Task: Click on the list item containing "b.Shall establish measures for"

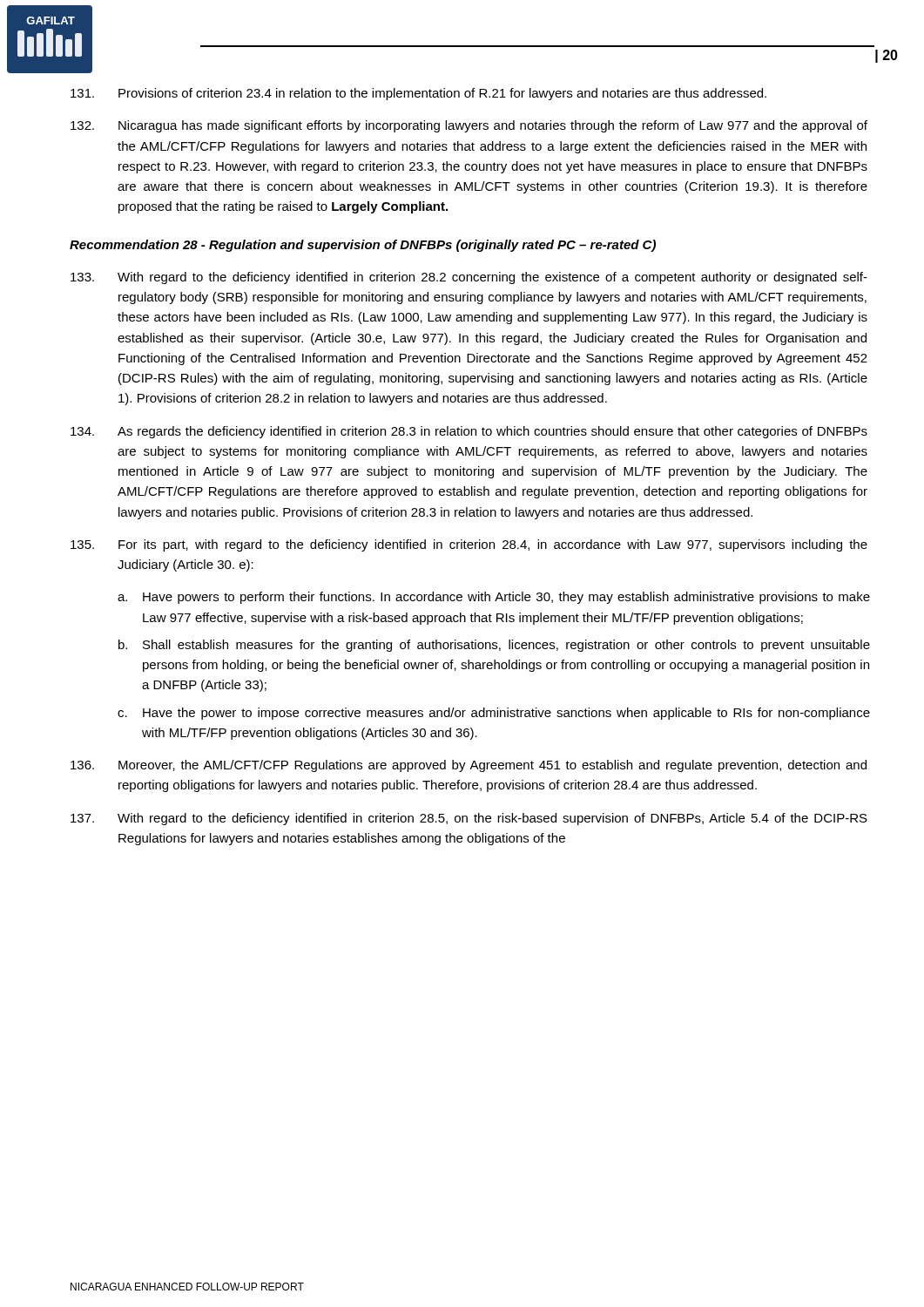Action: 494,665
